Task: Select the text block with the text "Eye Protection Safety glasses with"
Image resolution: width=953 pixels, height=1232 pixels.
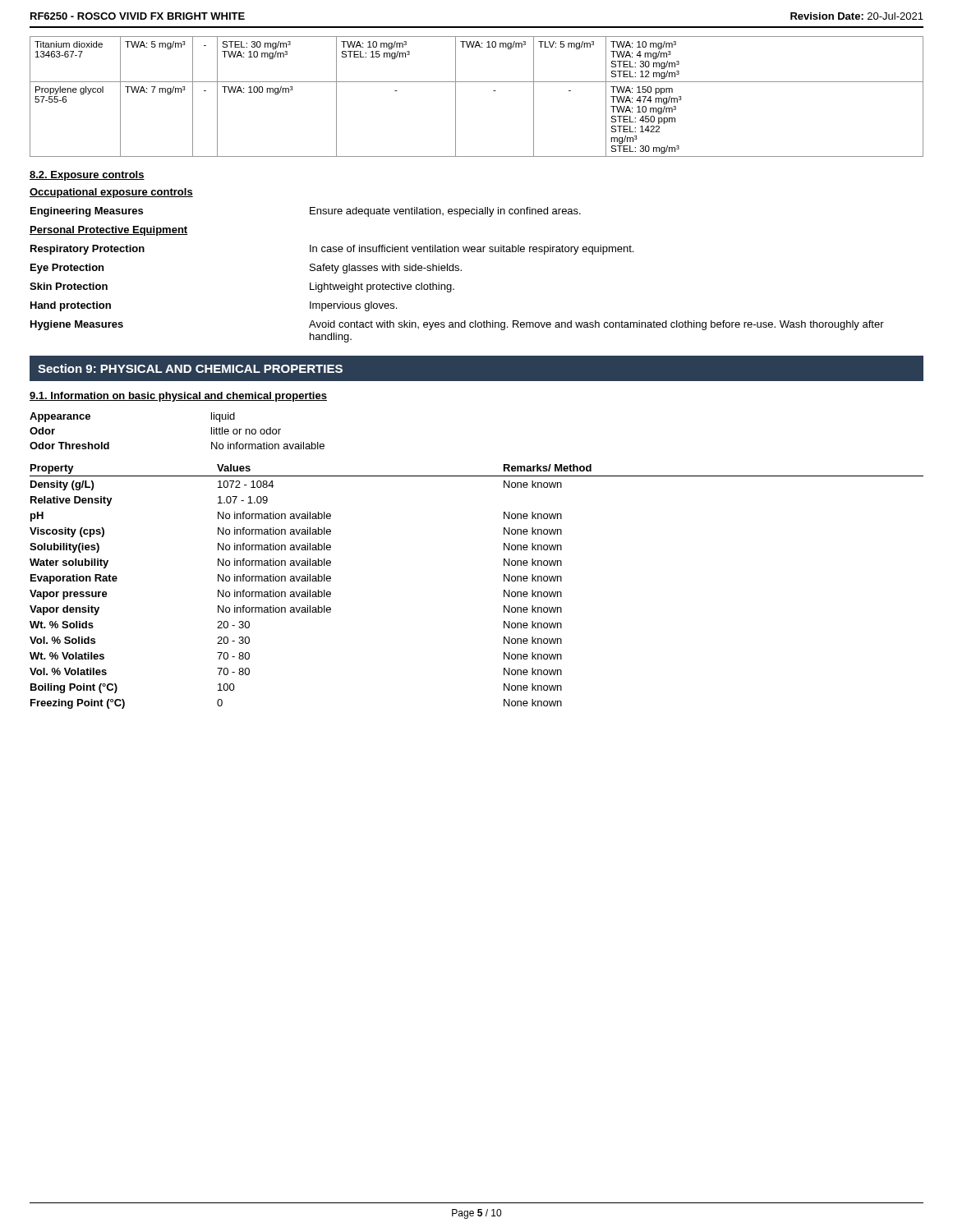Action: tap(74, 268)
